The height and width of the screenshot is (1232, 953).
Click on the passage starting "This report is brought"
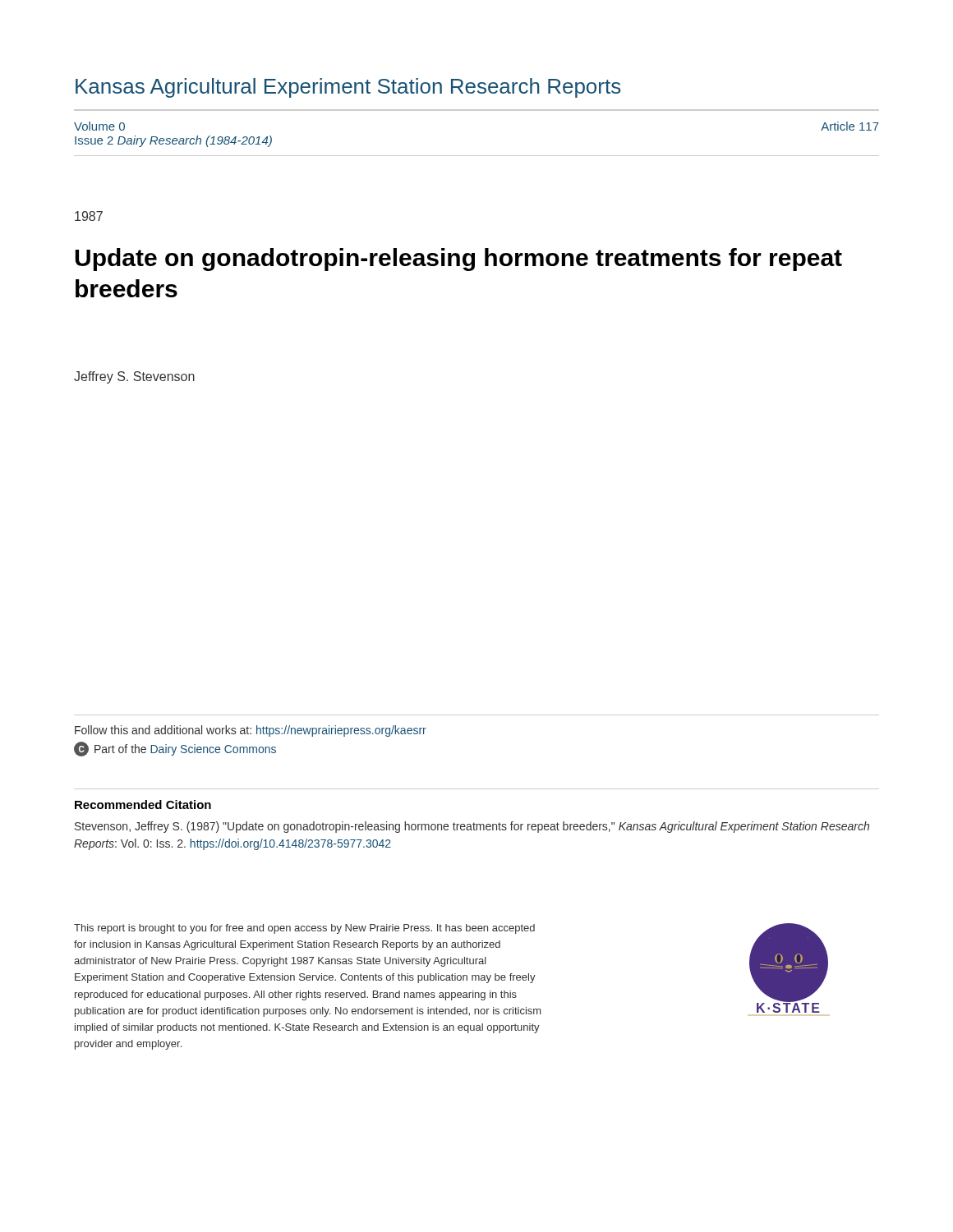pos(308,986)
